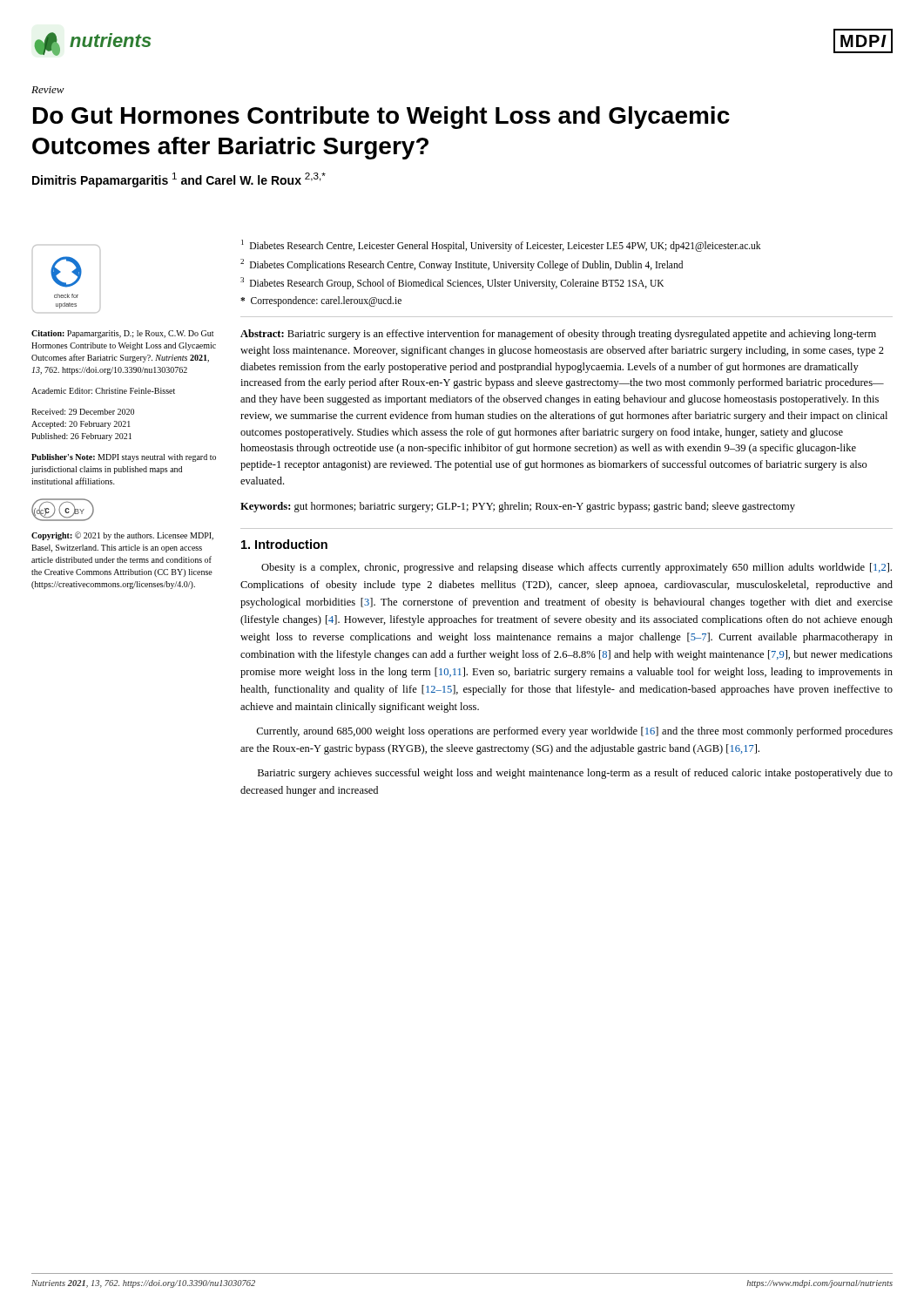This screenshot has height=1307, width=924.
Task: Click on the text starting "Publisher's Note: MDPI stays neutral with regard"
Action: (x=124, y=469)
